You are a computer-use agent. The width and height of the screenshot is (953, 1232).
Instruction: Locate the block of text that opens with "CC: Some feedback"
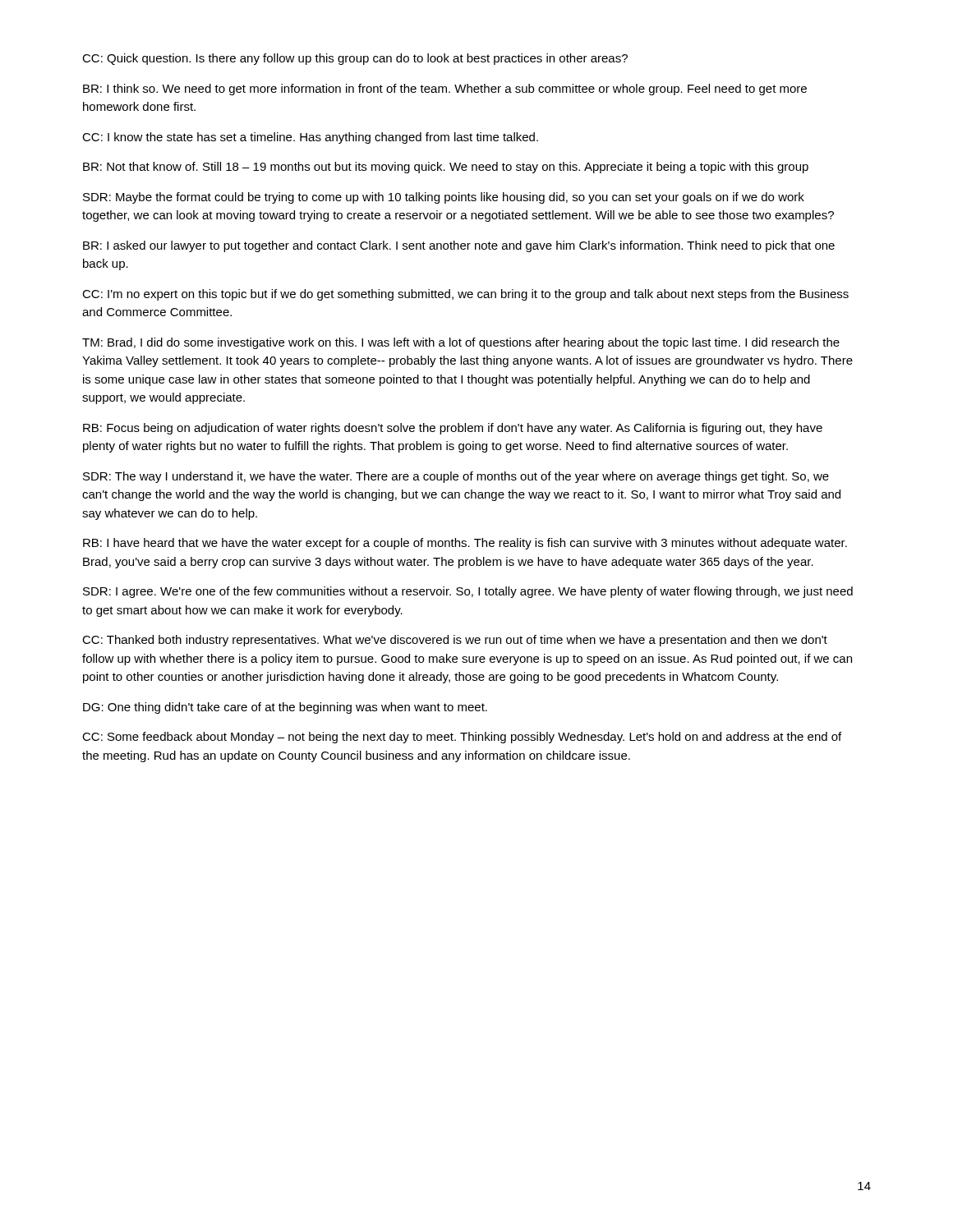(x=462, y=746)
